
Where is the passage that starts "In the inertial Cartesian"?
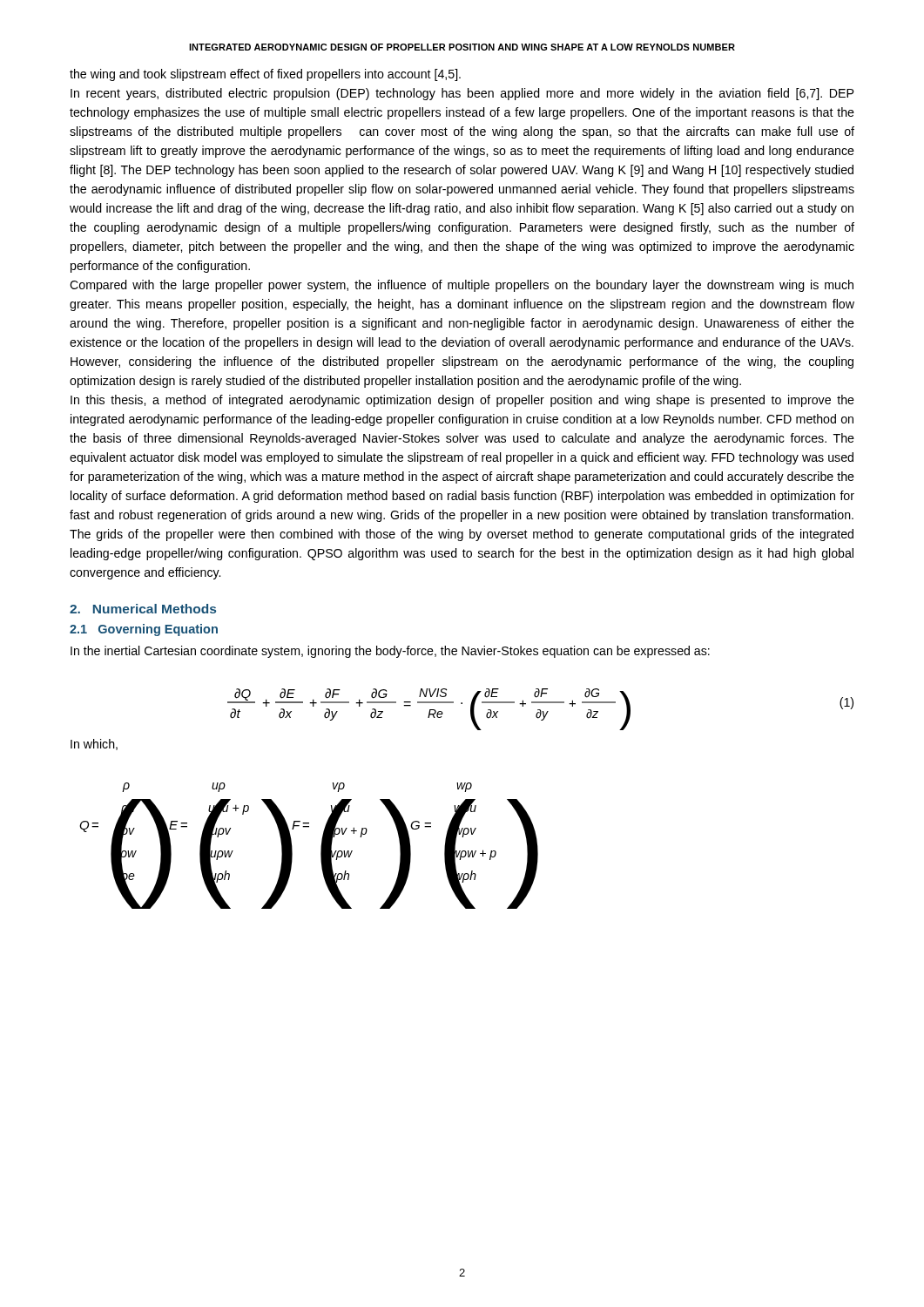(390, 651)
